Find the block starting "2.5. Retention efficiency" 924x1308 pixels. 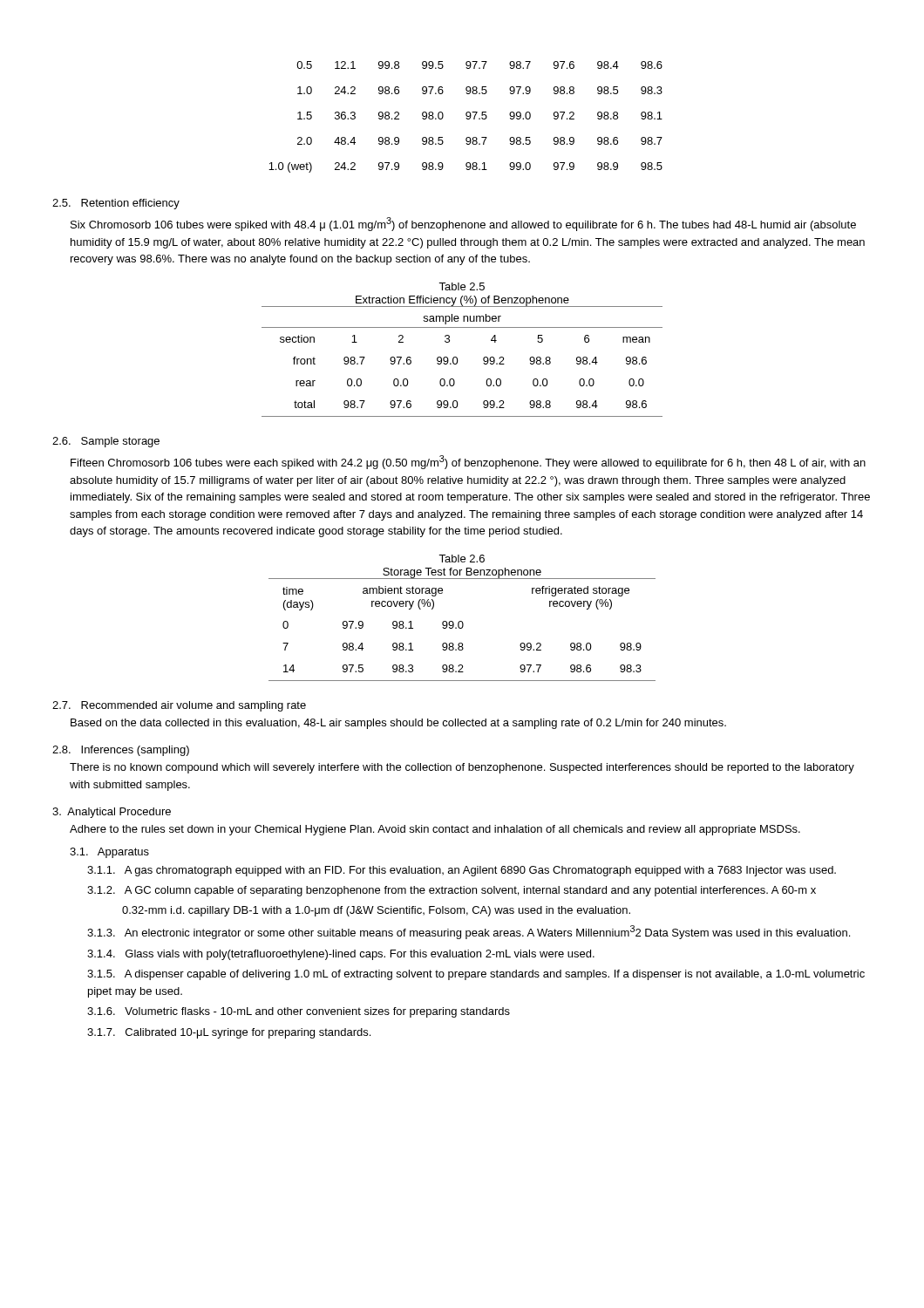pos(116,203)
